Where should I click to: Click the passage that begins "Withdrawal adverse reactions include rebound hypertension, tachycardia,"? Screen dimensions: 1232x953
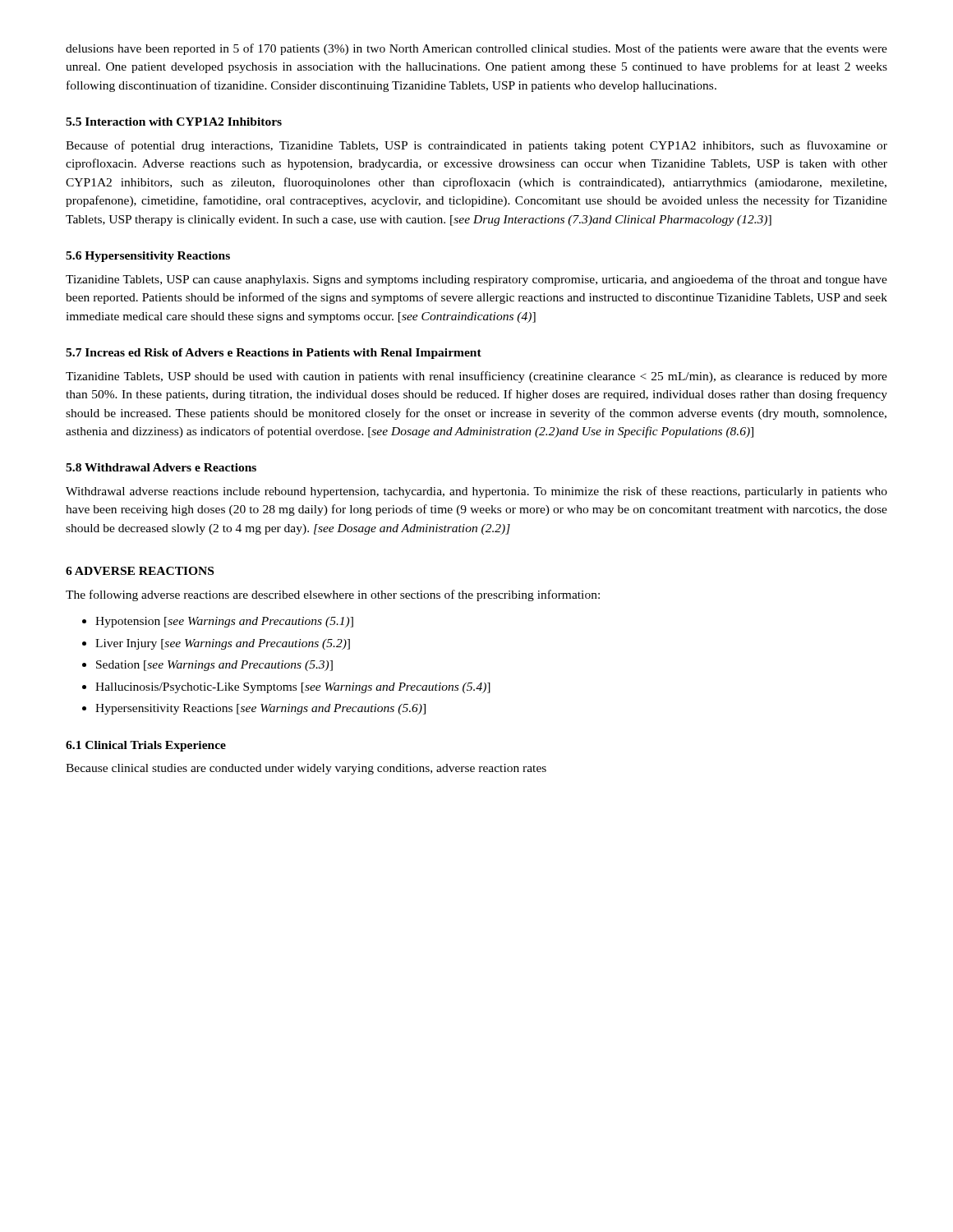pyautogui.click(x=476, y=509)
